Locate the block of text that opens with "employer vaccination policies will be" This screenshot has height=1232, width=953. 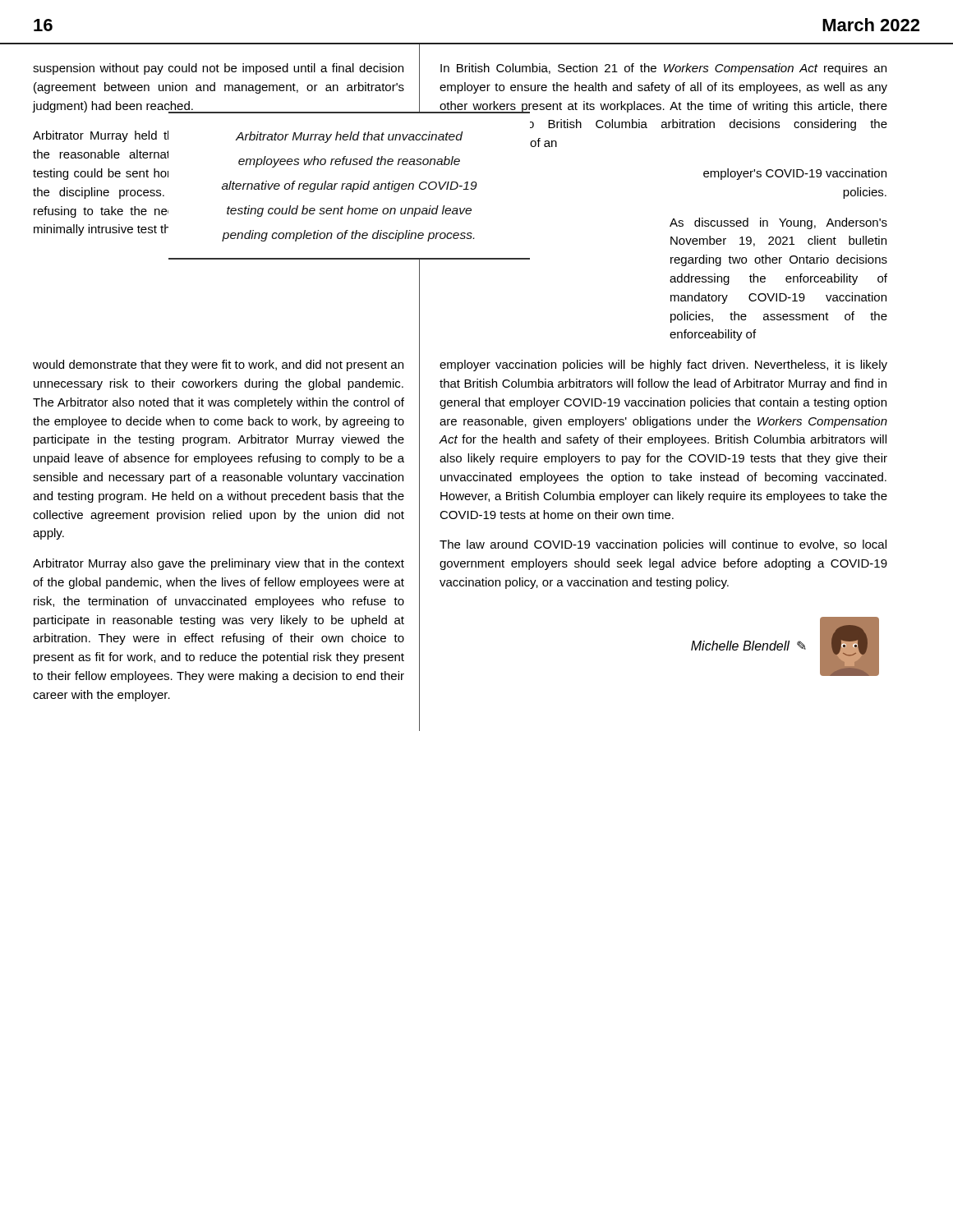pos(663,516)
